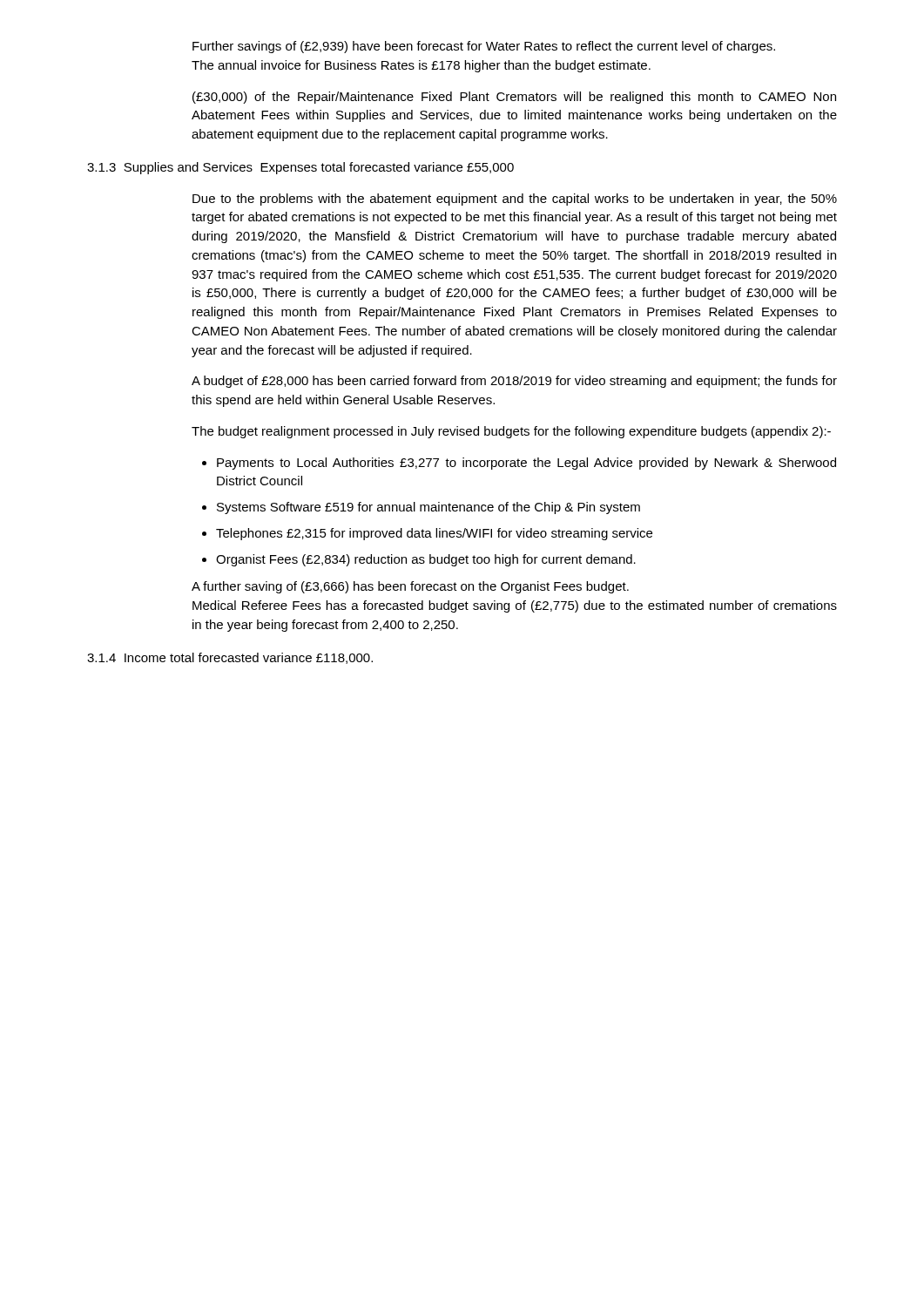Select the passage starting "3.1.3 Supplies and Services Expenses total forecasted"

click(x=471, y=167)
